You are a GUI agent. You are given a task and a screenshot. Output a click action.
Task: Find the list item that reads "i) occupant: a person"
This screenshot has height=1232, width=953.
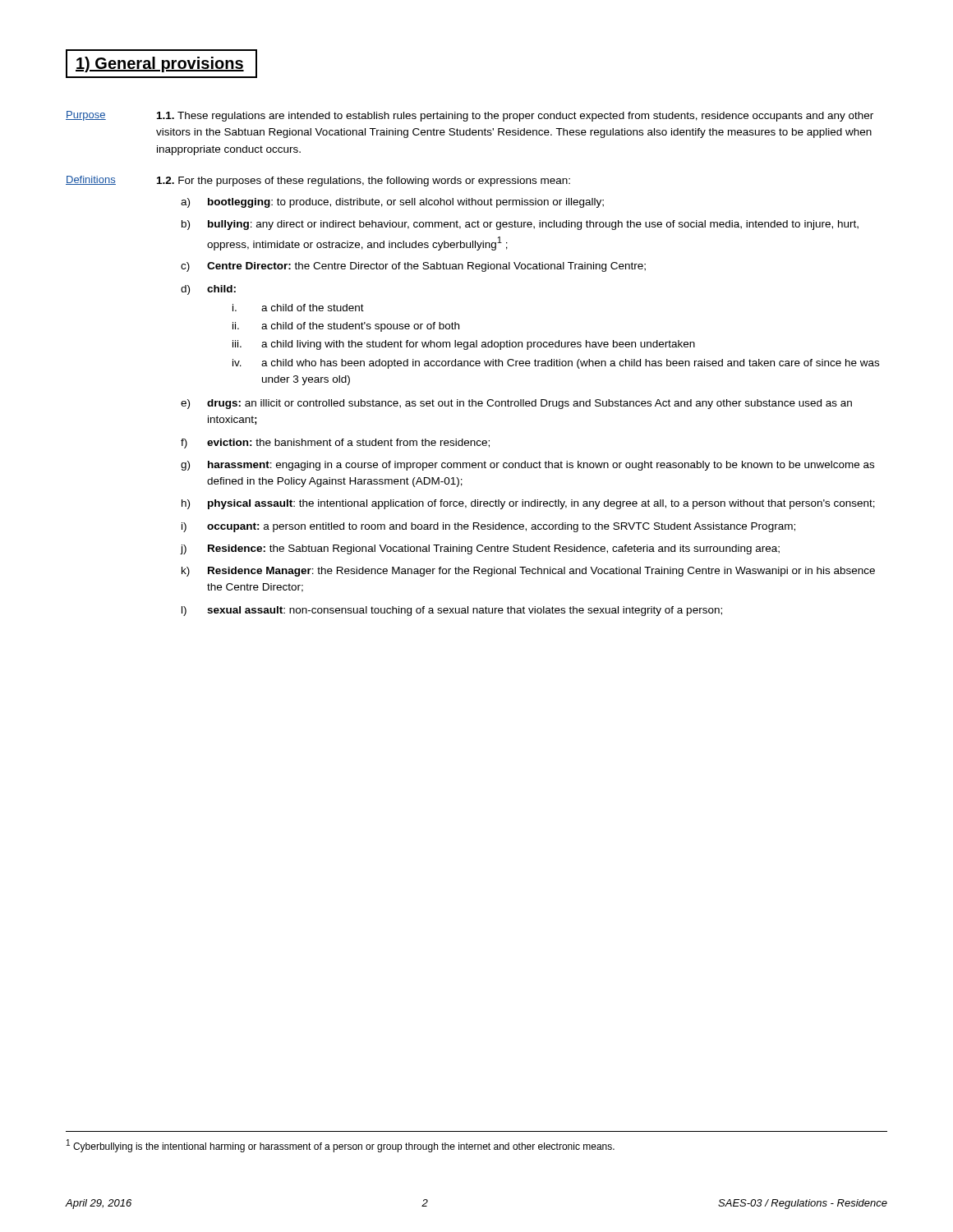coord(534,526)
